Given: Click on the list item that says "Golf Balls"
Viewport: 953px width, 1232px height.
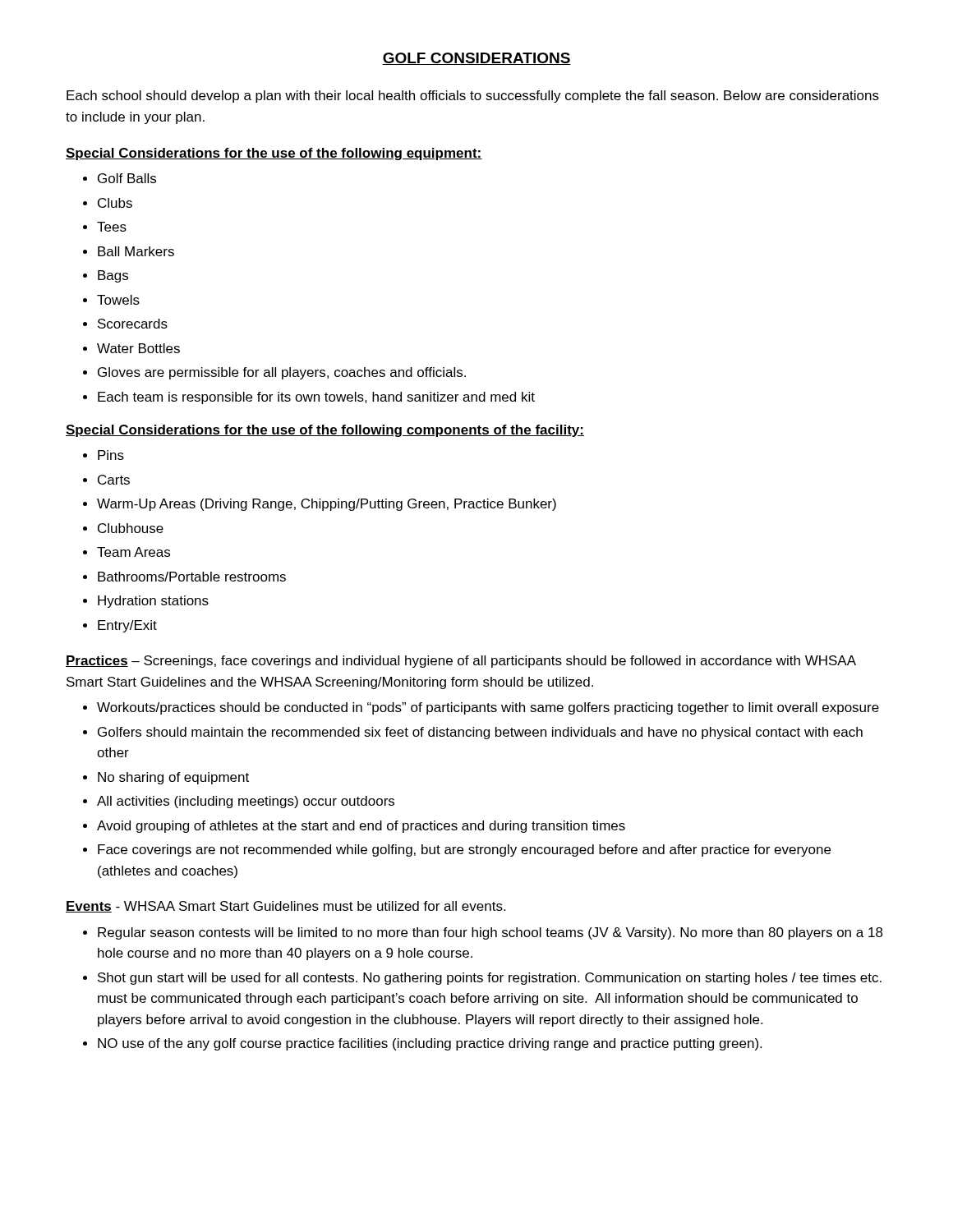Looking at the screenshot, I should 127,179.
